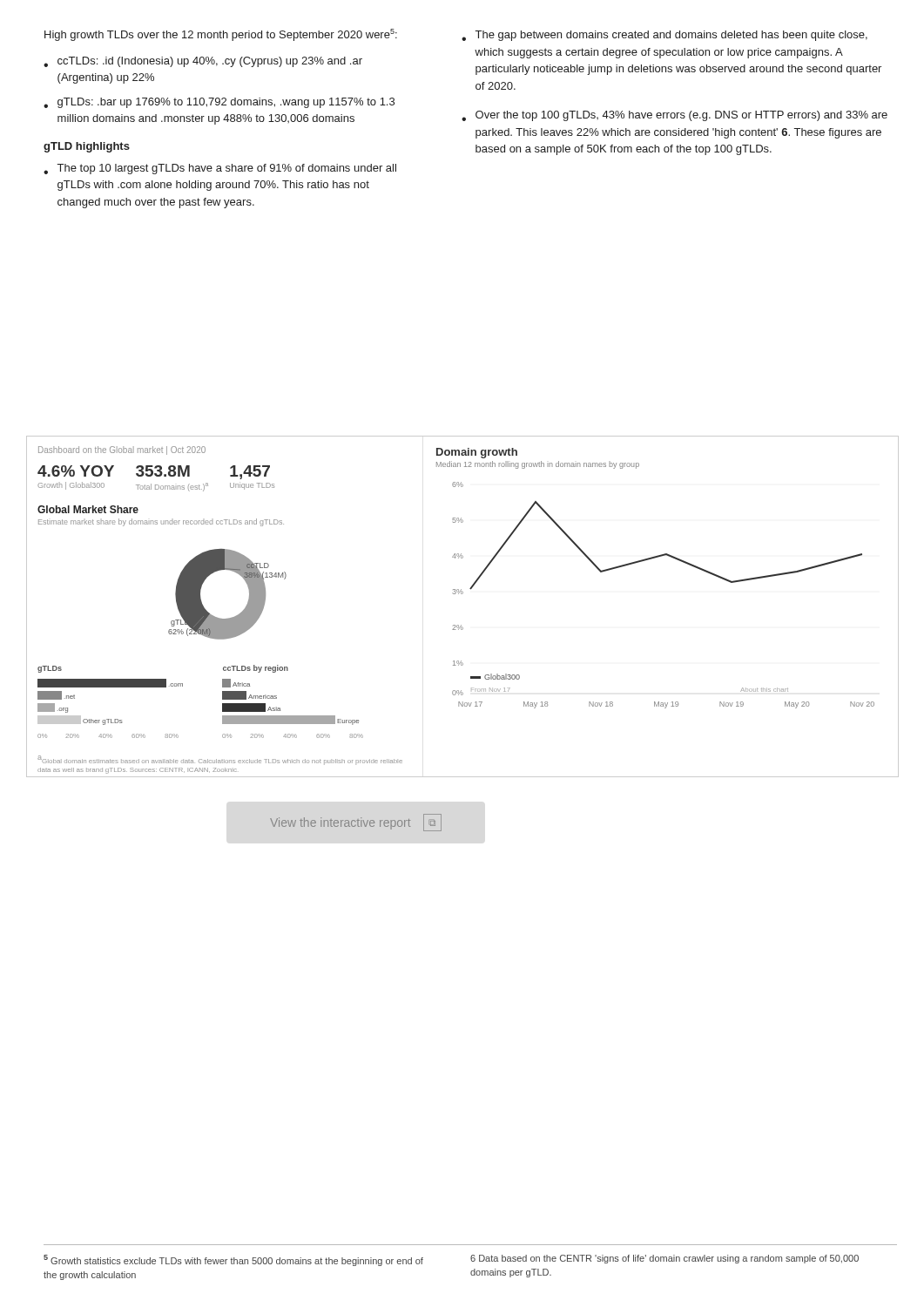924x1307 pixels.
Task: Find the element starting "• The gap between domains"
Action: (x=675, y=60)
